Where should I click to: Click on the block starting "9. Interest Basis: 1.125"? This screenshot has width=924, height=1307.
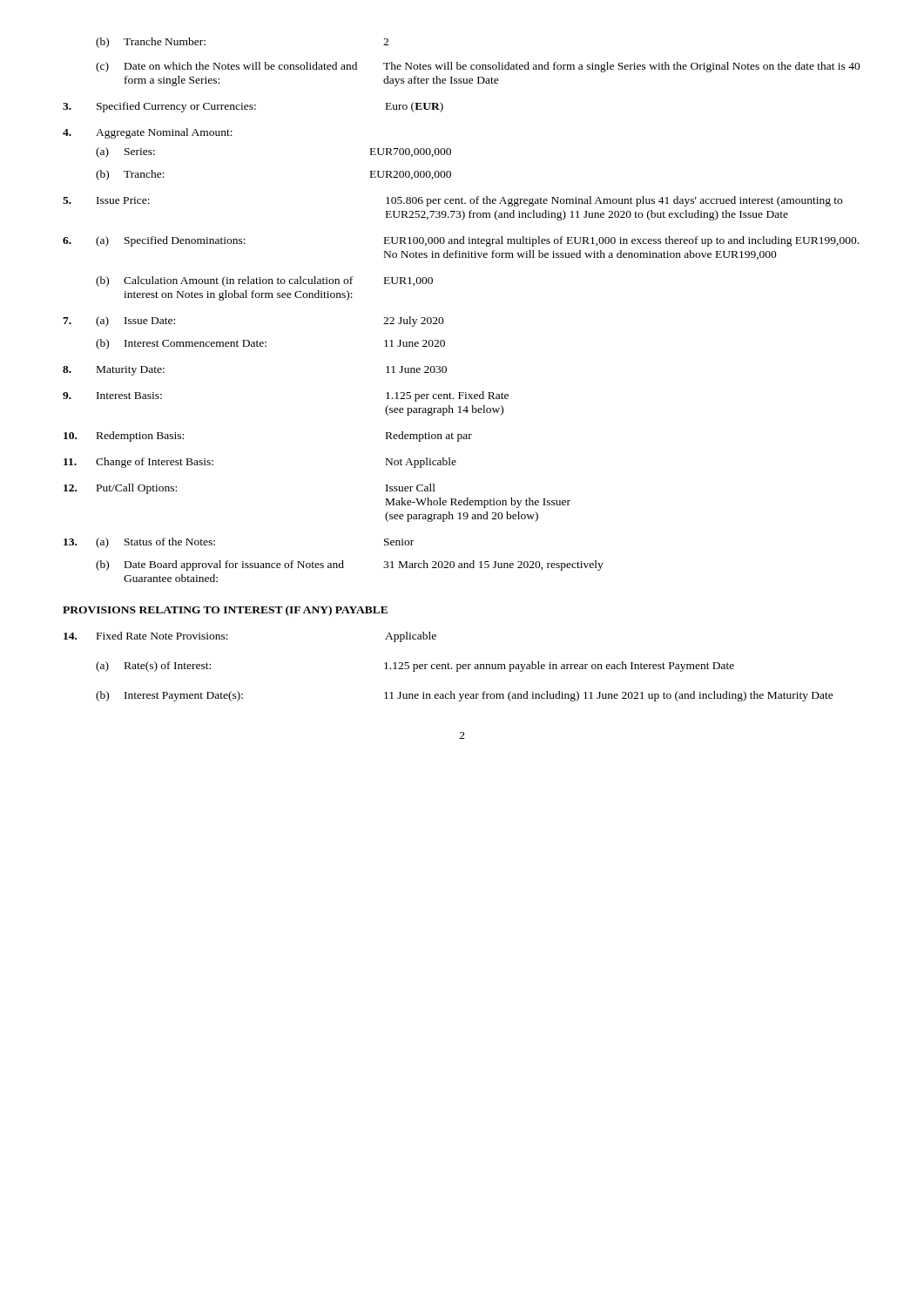pos(462,403)
